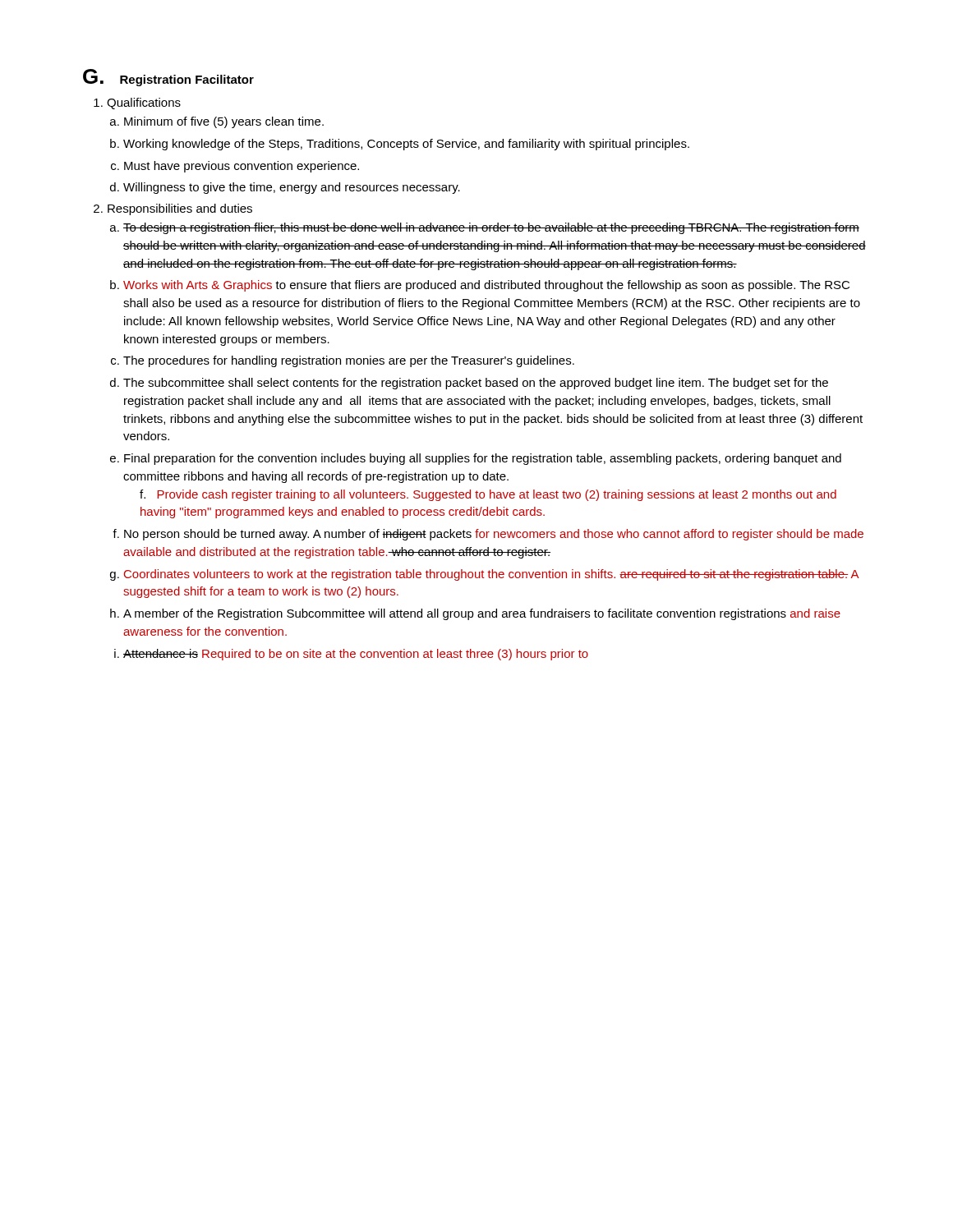Where is the passage that starts "The procedures for handling registration monies are per"?
The image size is (953, 1232).
(x=349, y=360)
